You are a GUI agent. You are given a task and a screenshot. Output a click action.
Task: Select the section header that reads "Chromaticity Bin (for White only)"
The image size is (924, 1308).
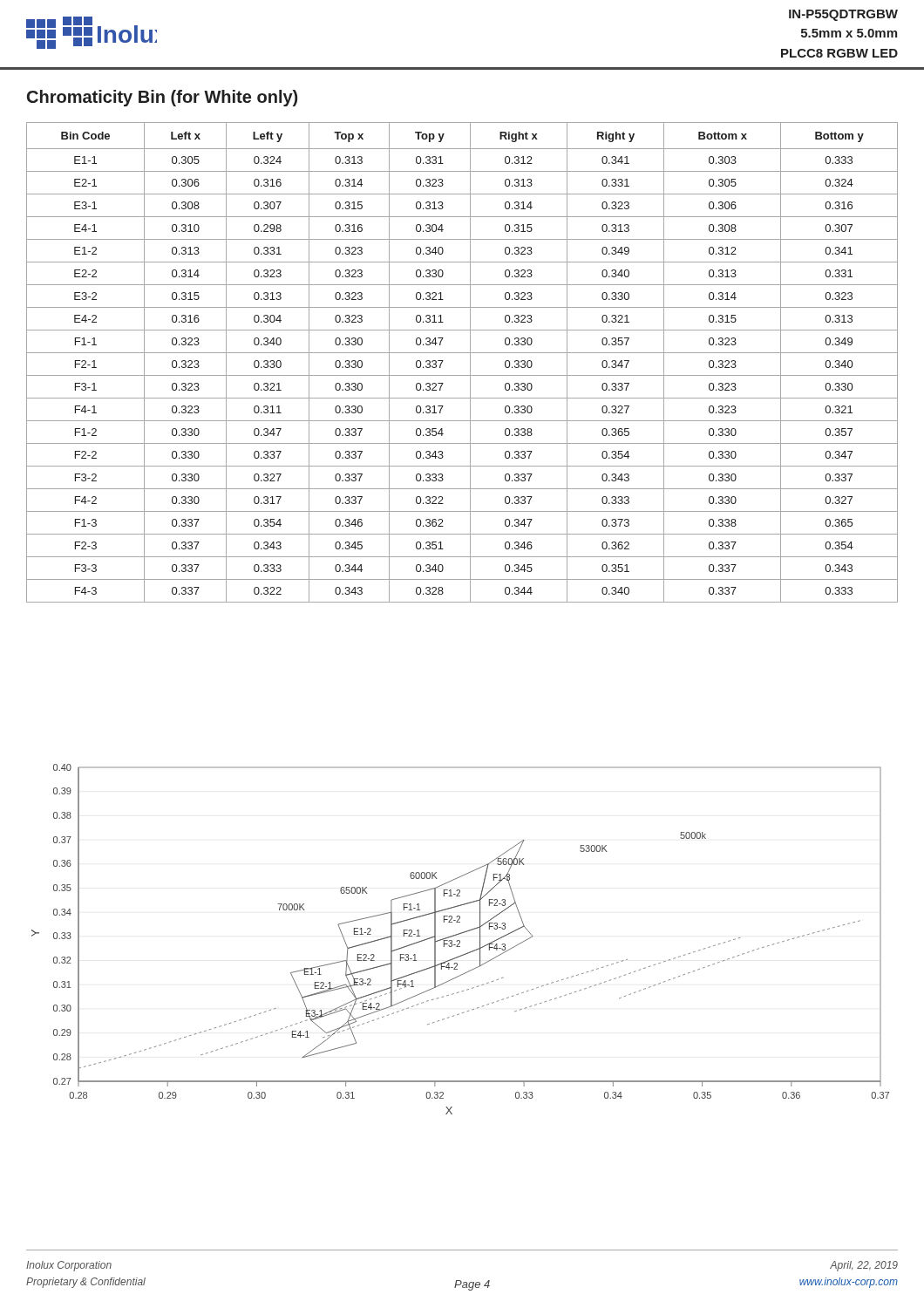pos(162,97)
